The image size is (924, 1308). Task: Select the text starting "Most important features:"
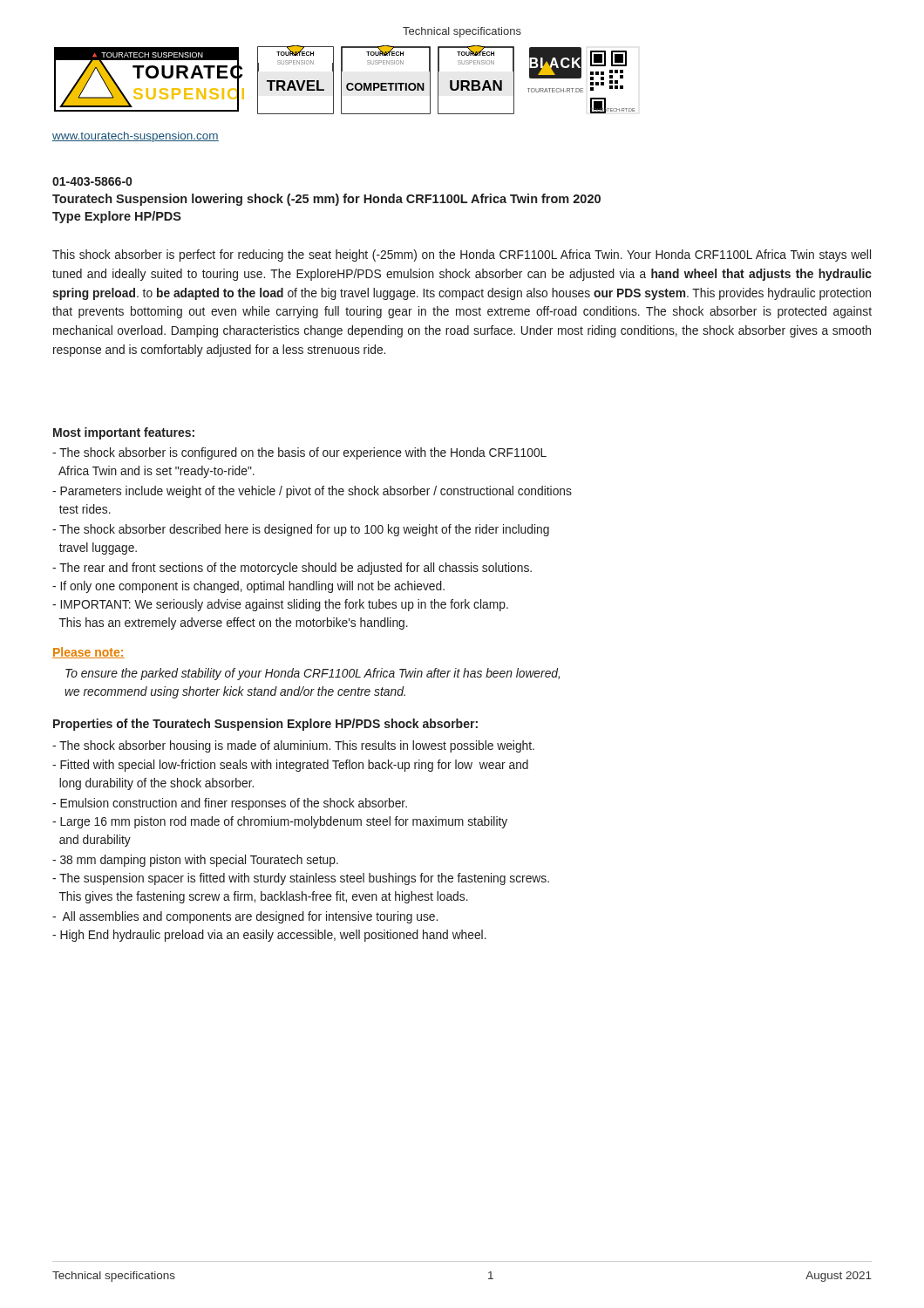point(124,432)
